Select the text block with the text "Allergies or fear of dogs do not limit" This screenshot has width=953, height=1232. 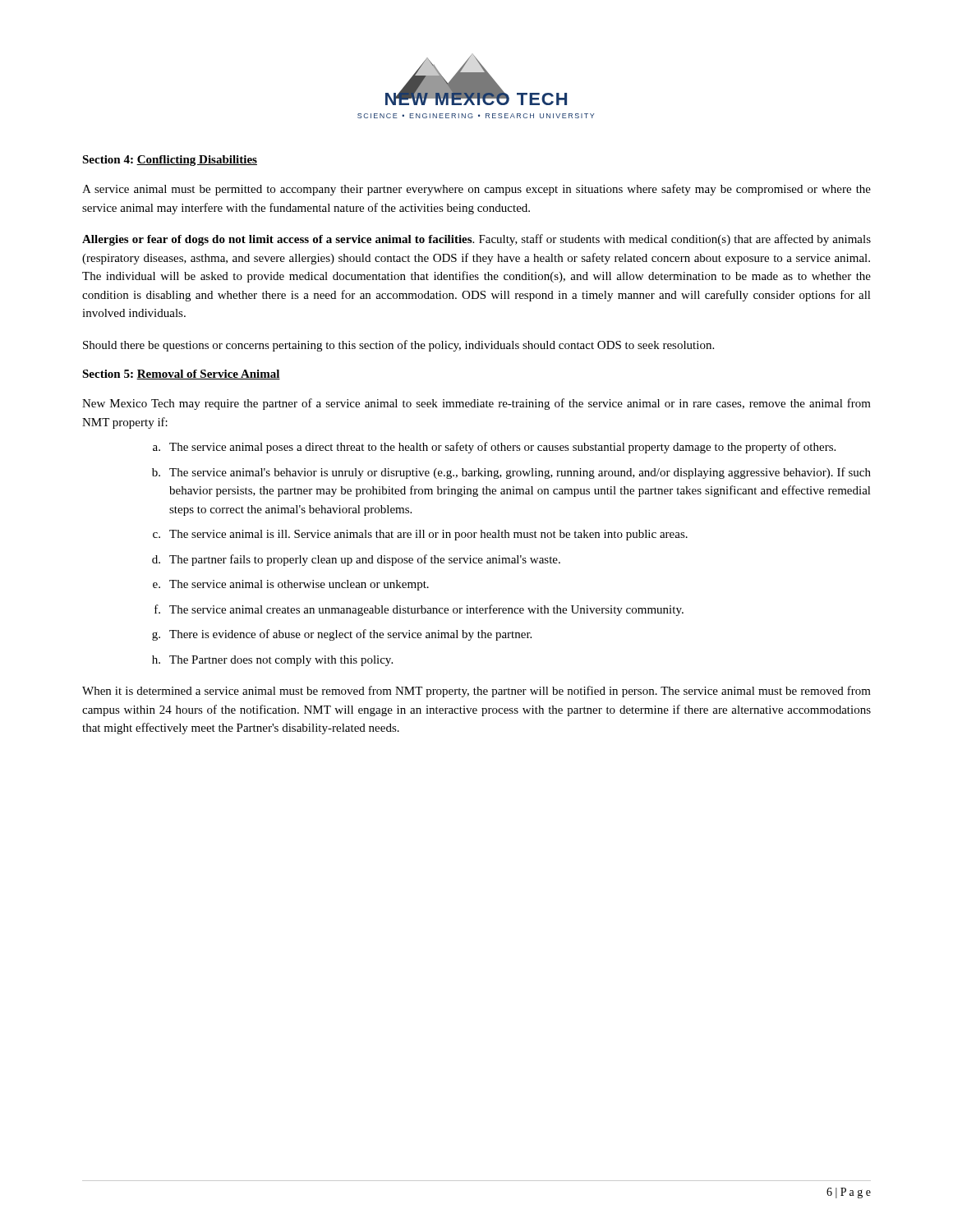[476, 276]
